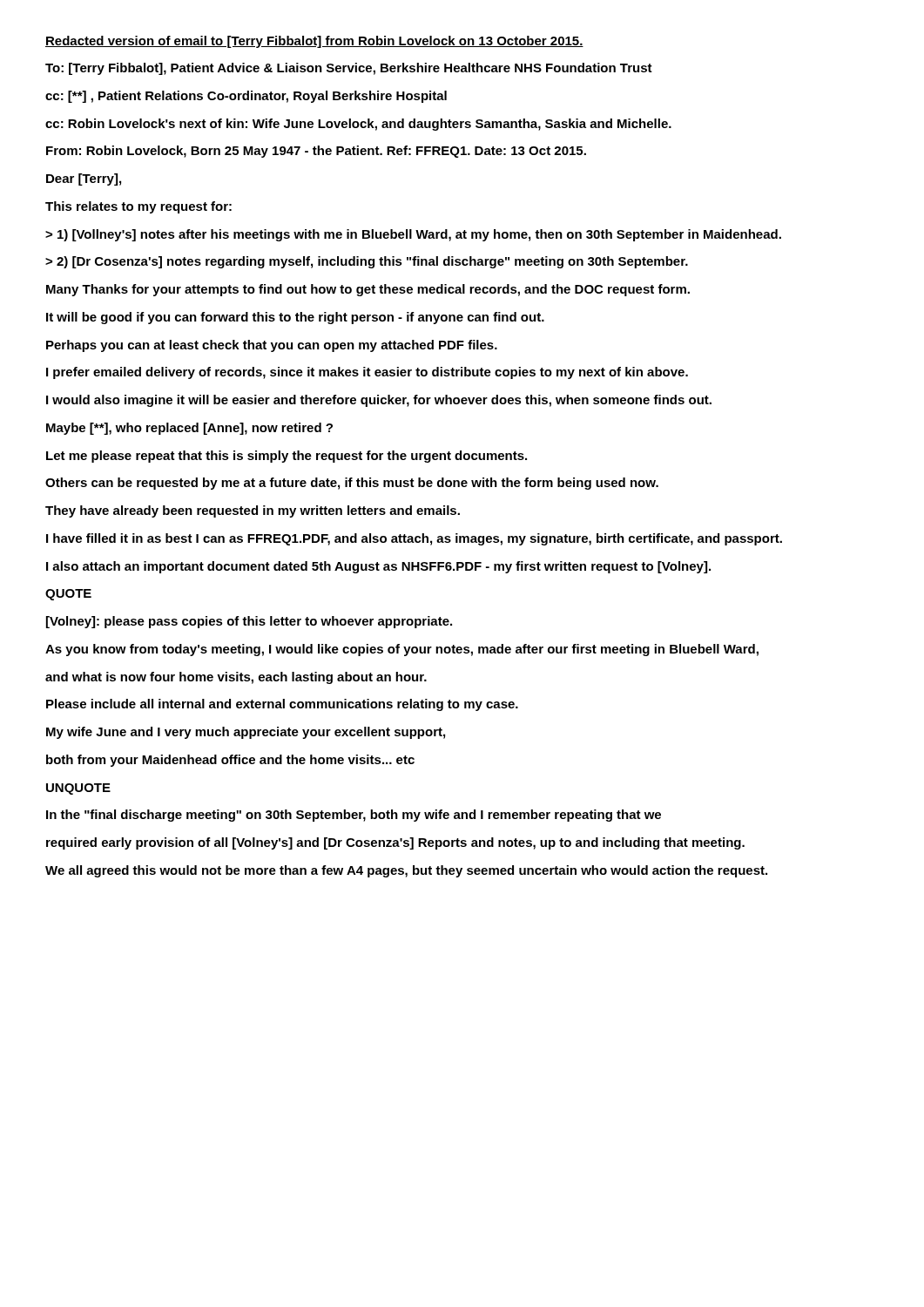Locate the text block with the text "In the "final discharge"

pos(353,814)
